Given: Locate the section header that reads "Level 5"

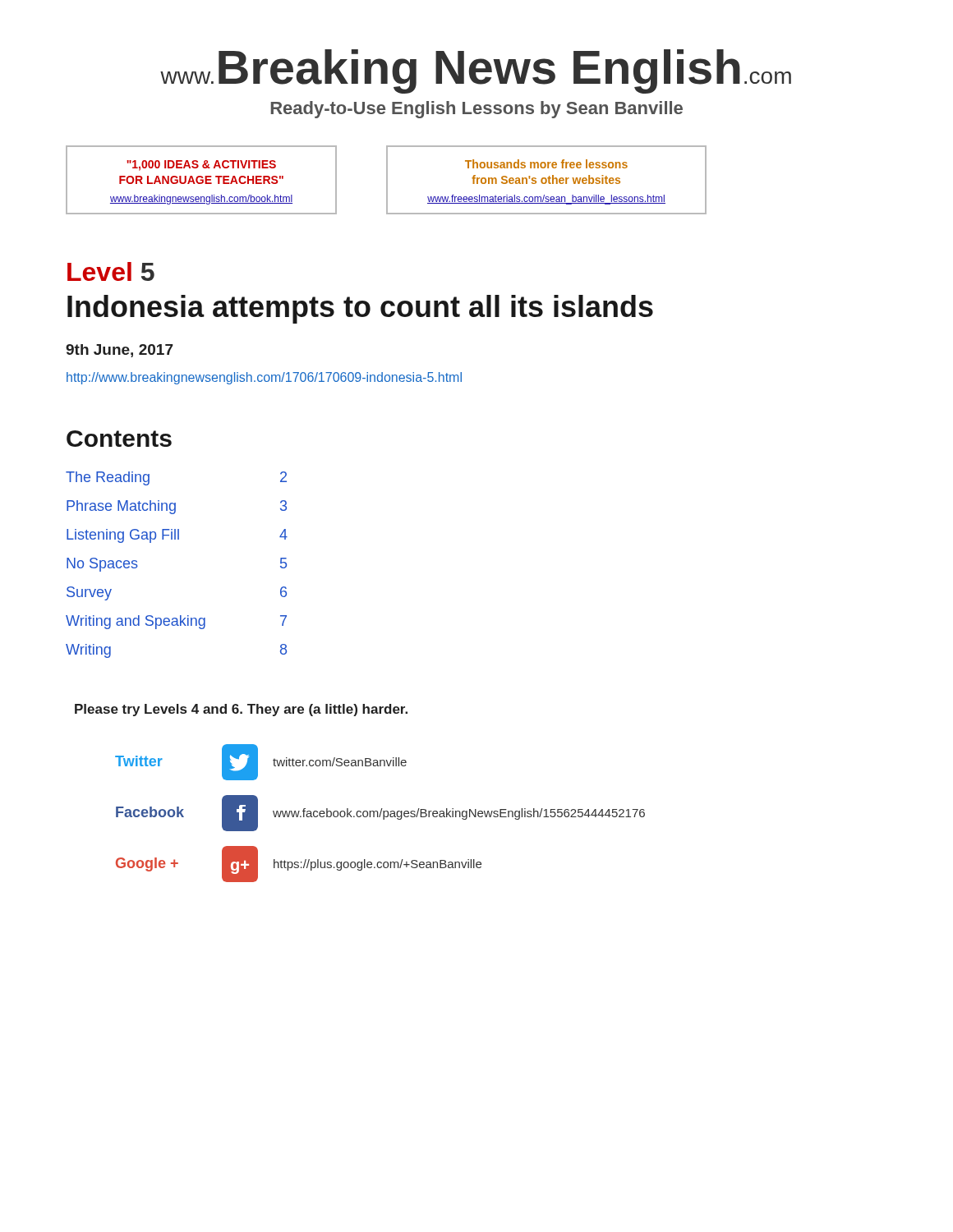Looking at the screenshot, I should (110, 272).
